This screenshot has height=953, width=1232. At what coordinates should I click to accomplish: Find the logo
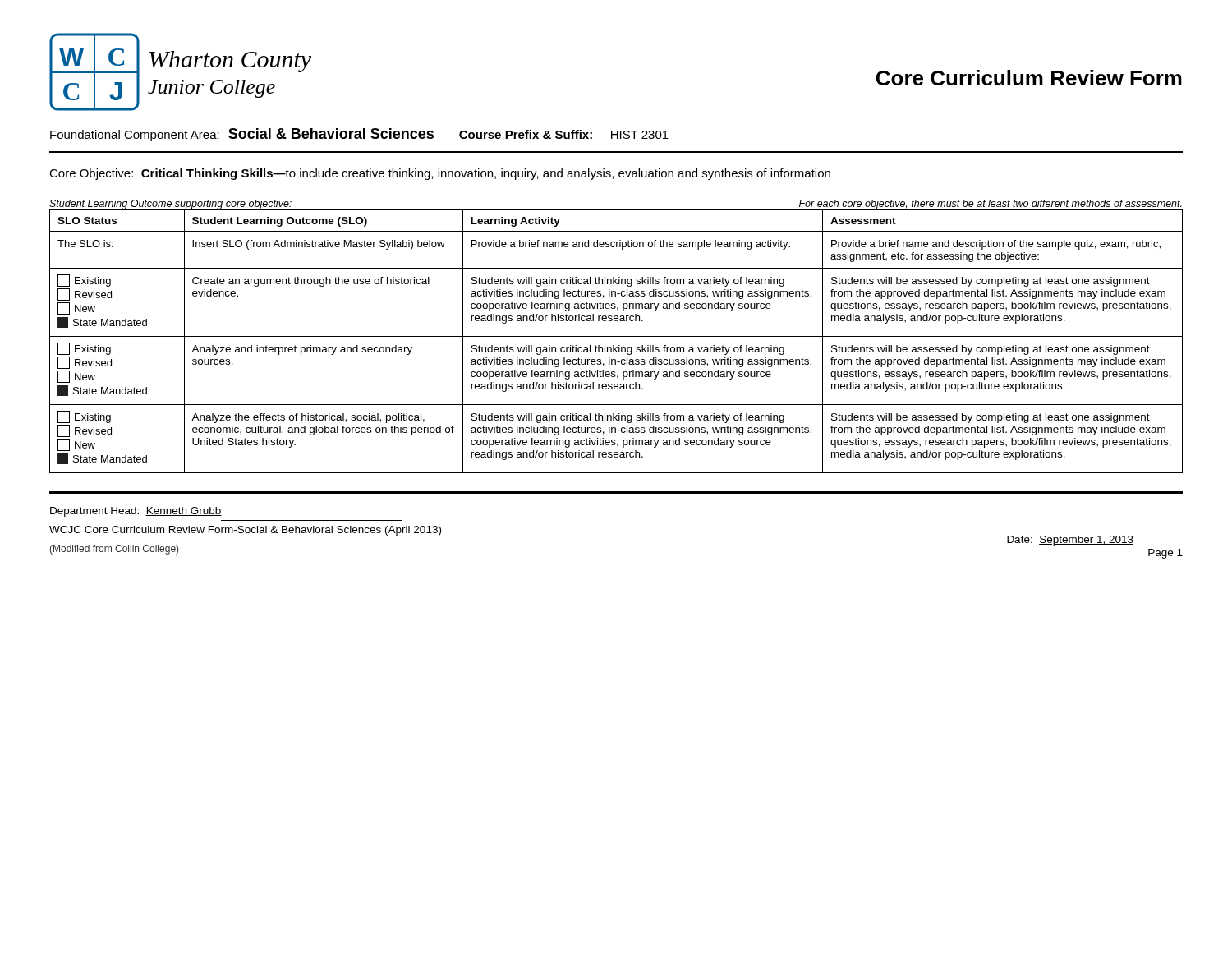click(180, 72)
